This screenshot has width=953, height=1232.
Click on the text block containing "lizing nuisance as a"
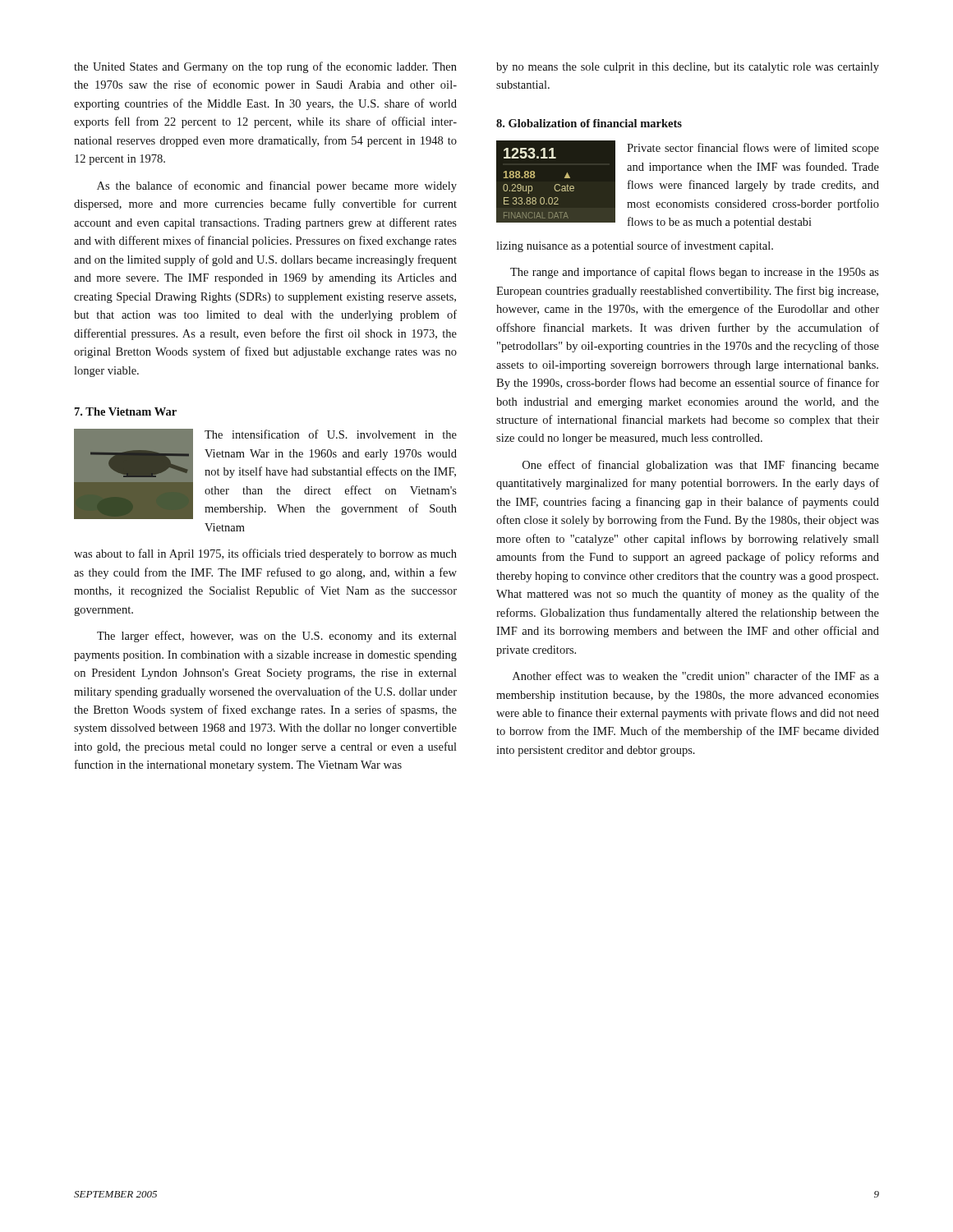point(635,245)
